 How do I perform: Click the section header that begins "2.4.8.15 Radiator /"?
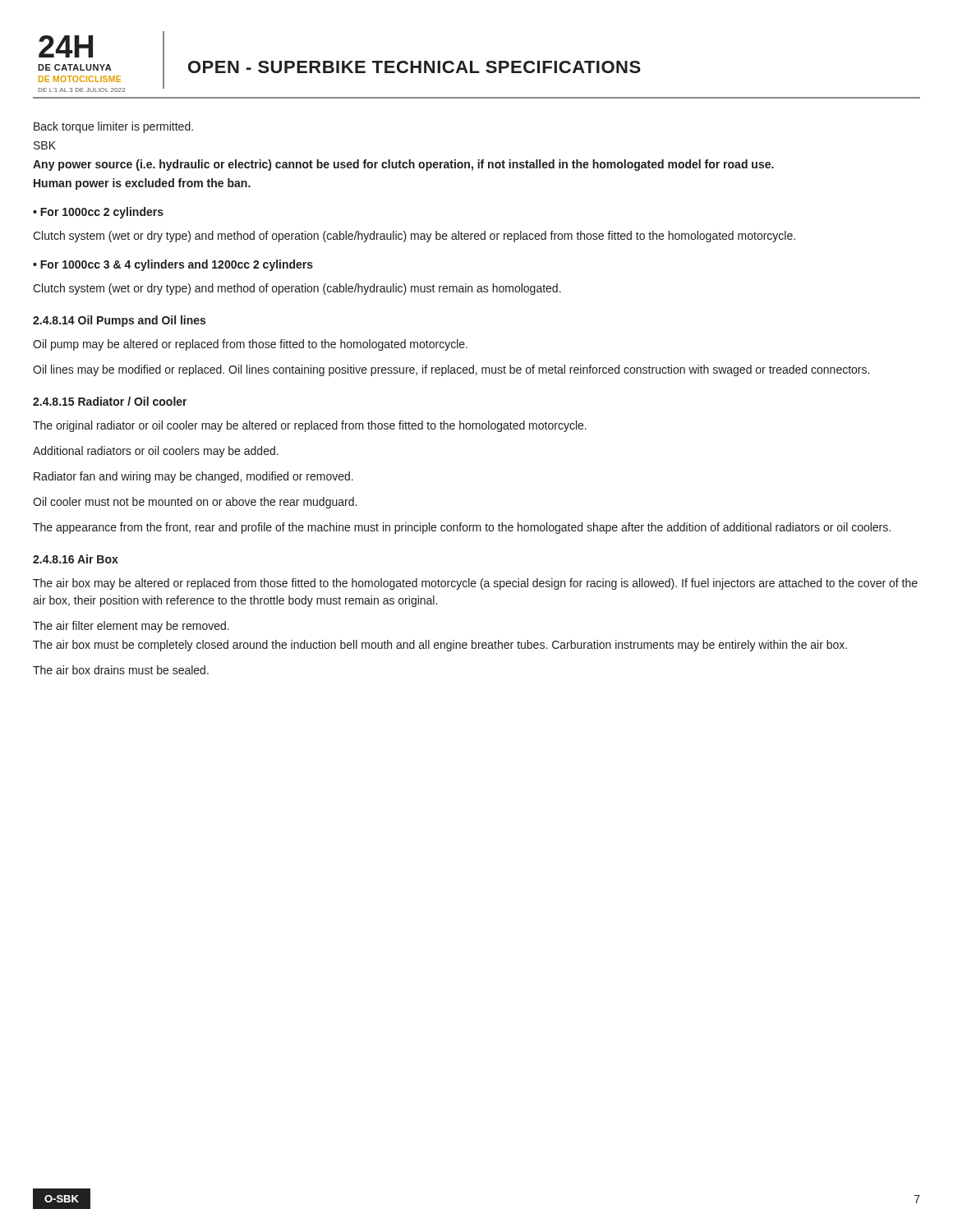click(110, 401)
